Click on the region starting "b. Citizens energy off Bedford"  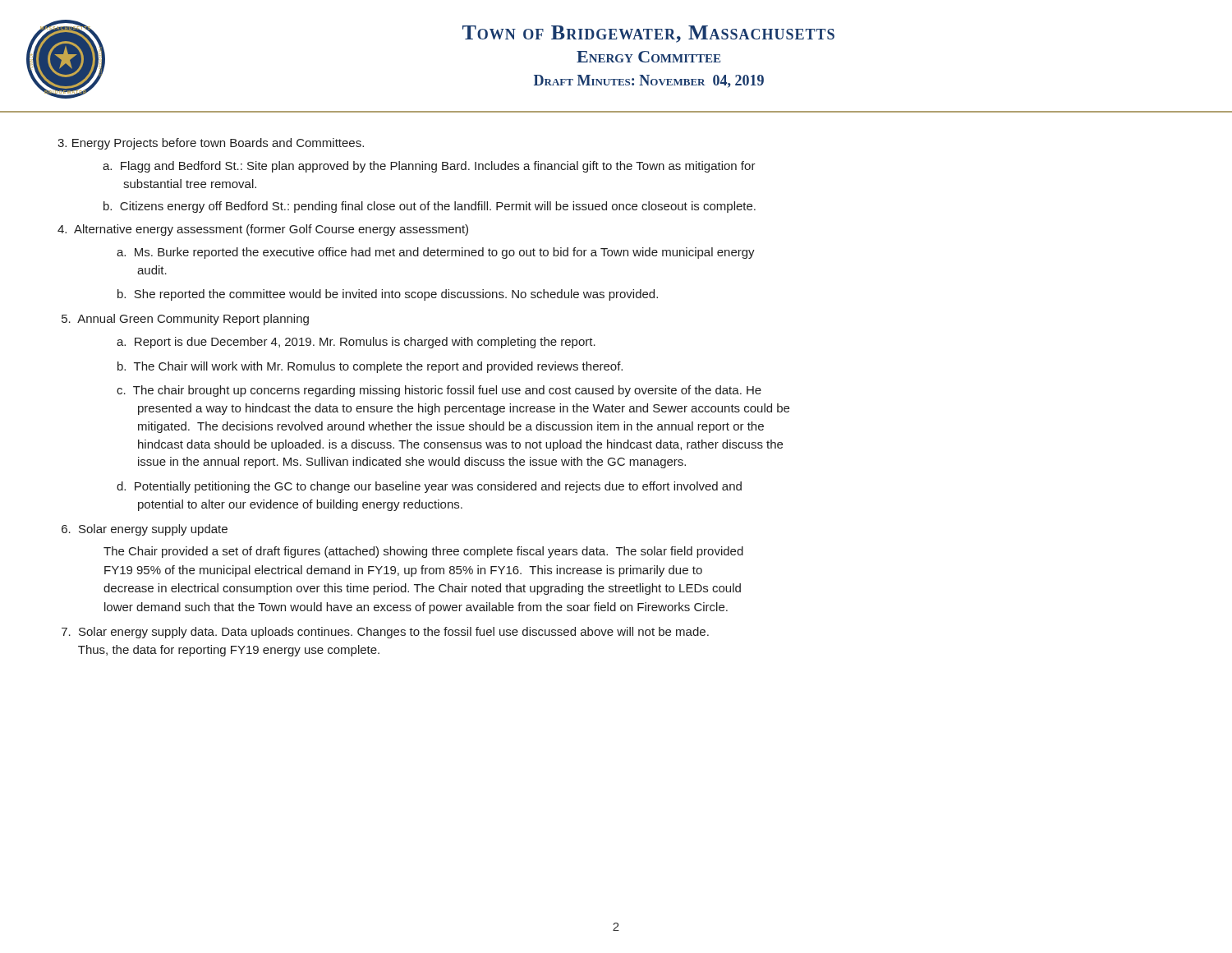(x=430, y=206)
